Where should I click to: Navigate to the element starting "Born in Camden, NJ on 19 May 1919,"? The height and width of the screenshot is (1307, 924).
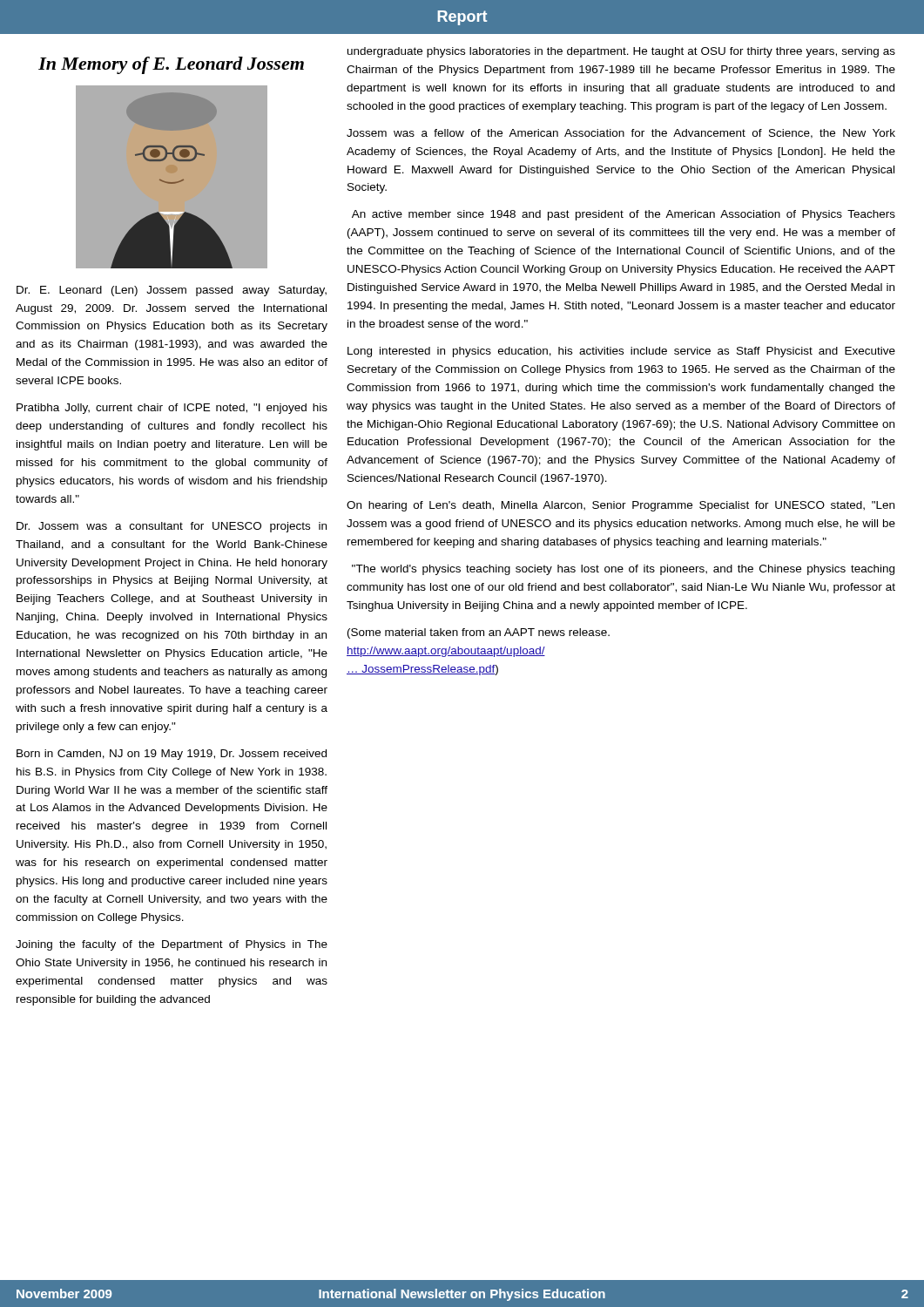172,836
